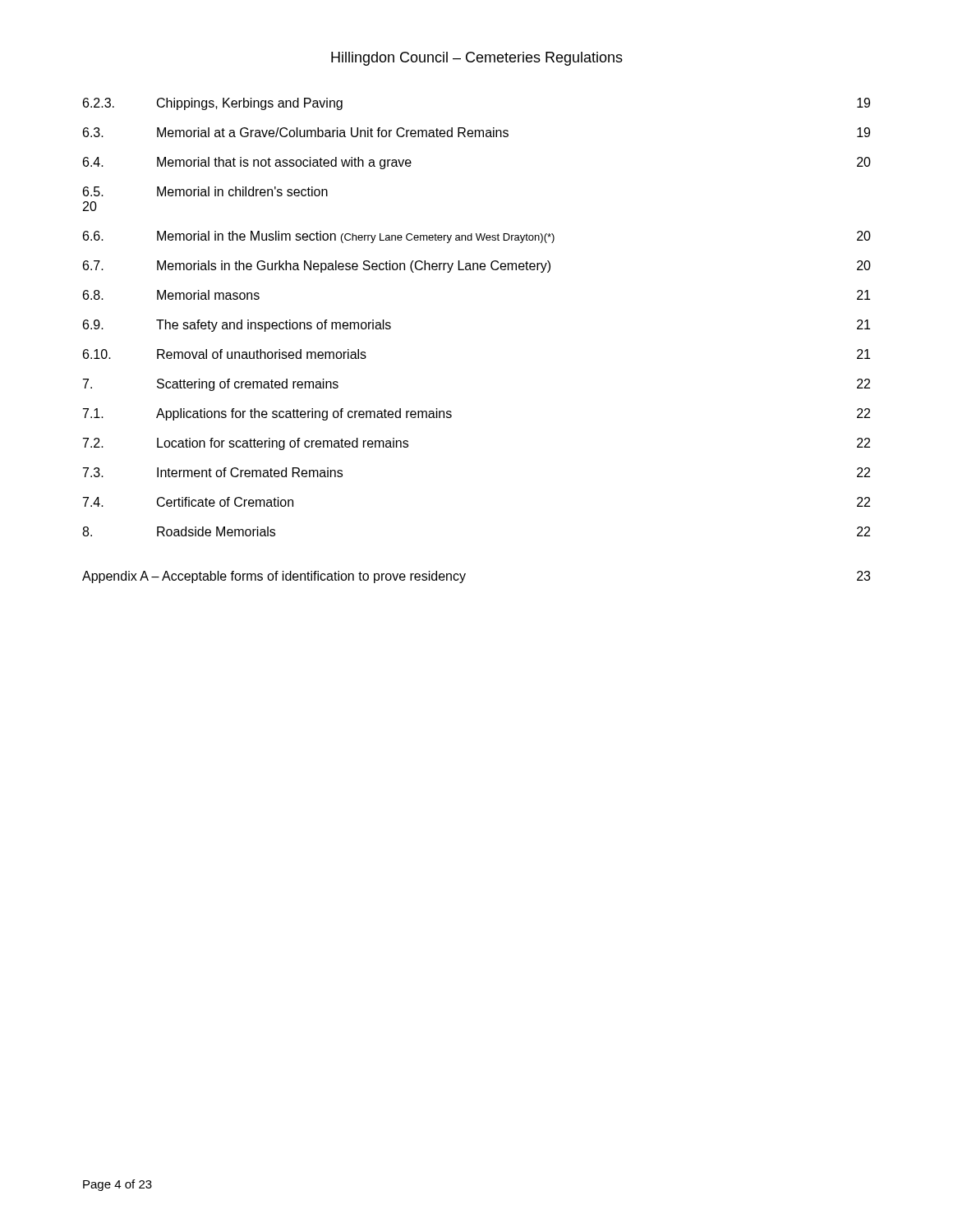Find the list item containing "6.8. Memorial masons 21"
The width and height of the screenshot is (953, 1232).
[97, 294]
